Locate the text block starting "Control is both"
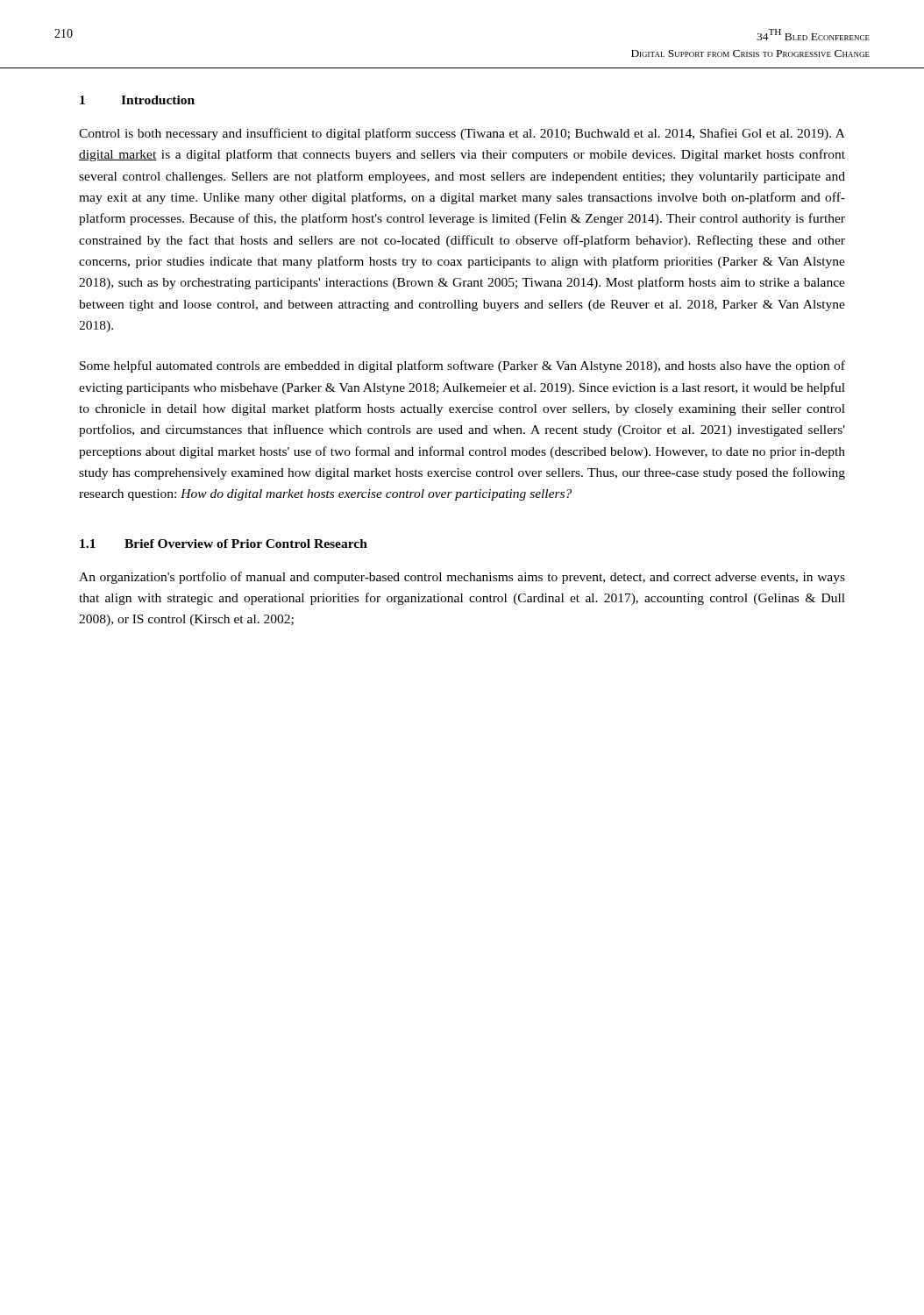 pyautogui.click(x=462, y=229)
